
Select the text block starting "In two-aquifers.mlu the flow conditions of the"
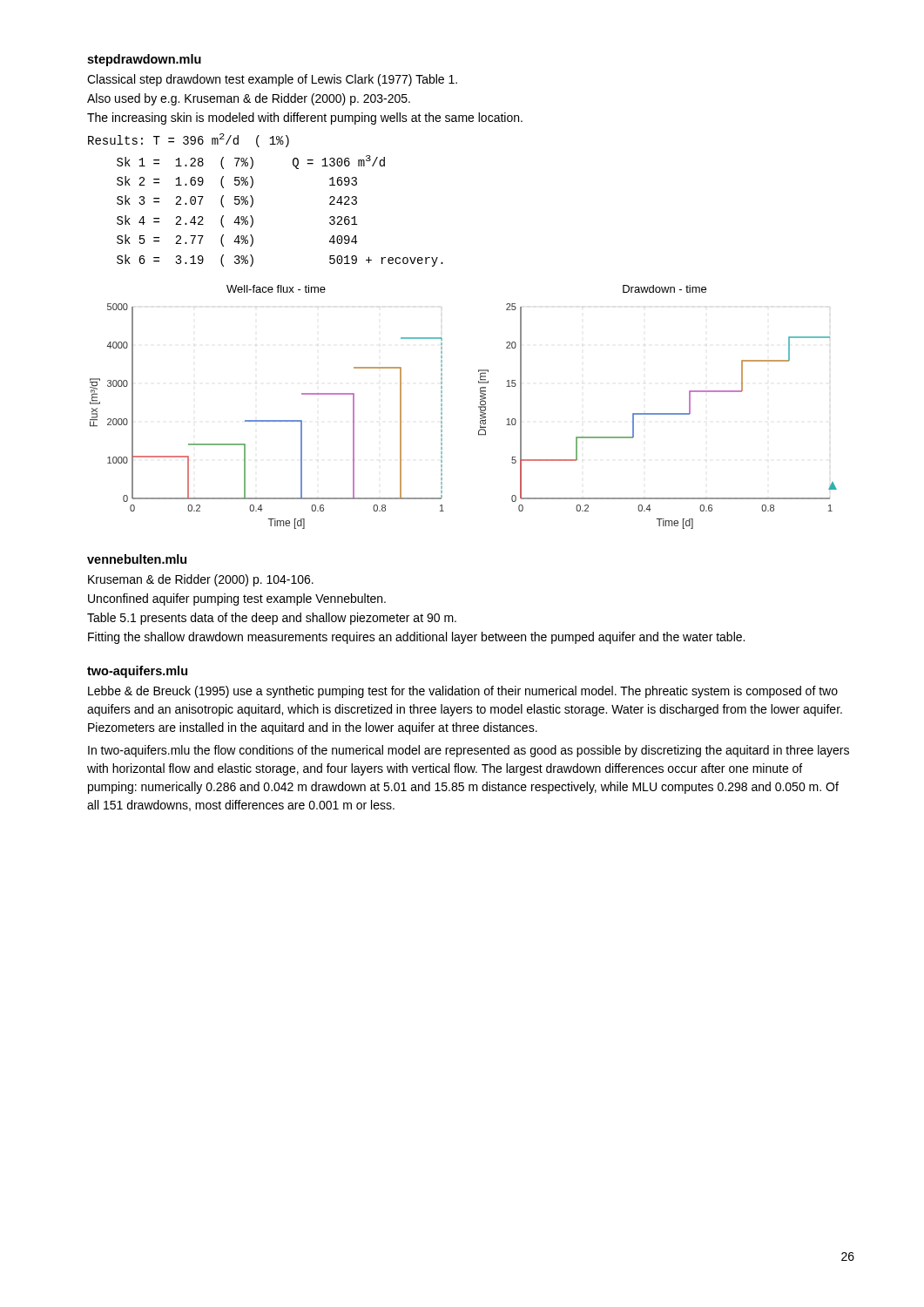pyautogui.click(x=468, y=778)
